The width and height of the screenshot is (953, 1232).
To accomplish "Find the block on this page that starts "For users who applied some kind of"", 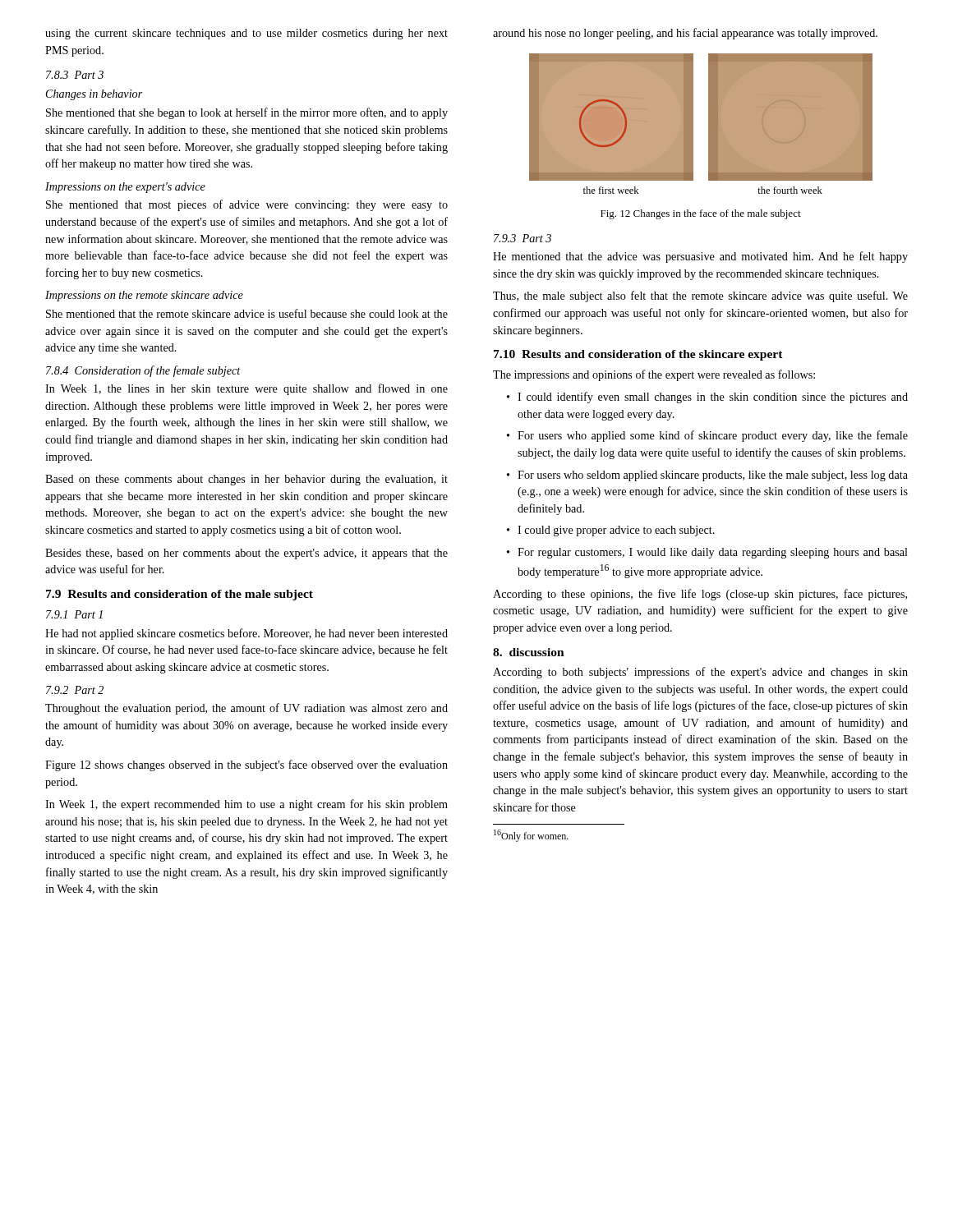I will pyautogui.click(x=708, y=444).
